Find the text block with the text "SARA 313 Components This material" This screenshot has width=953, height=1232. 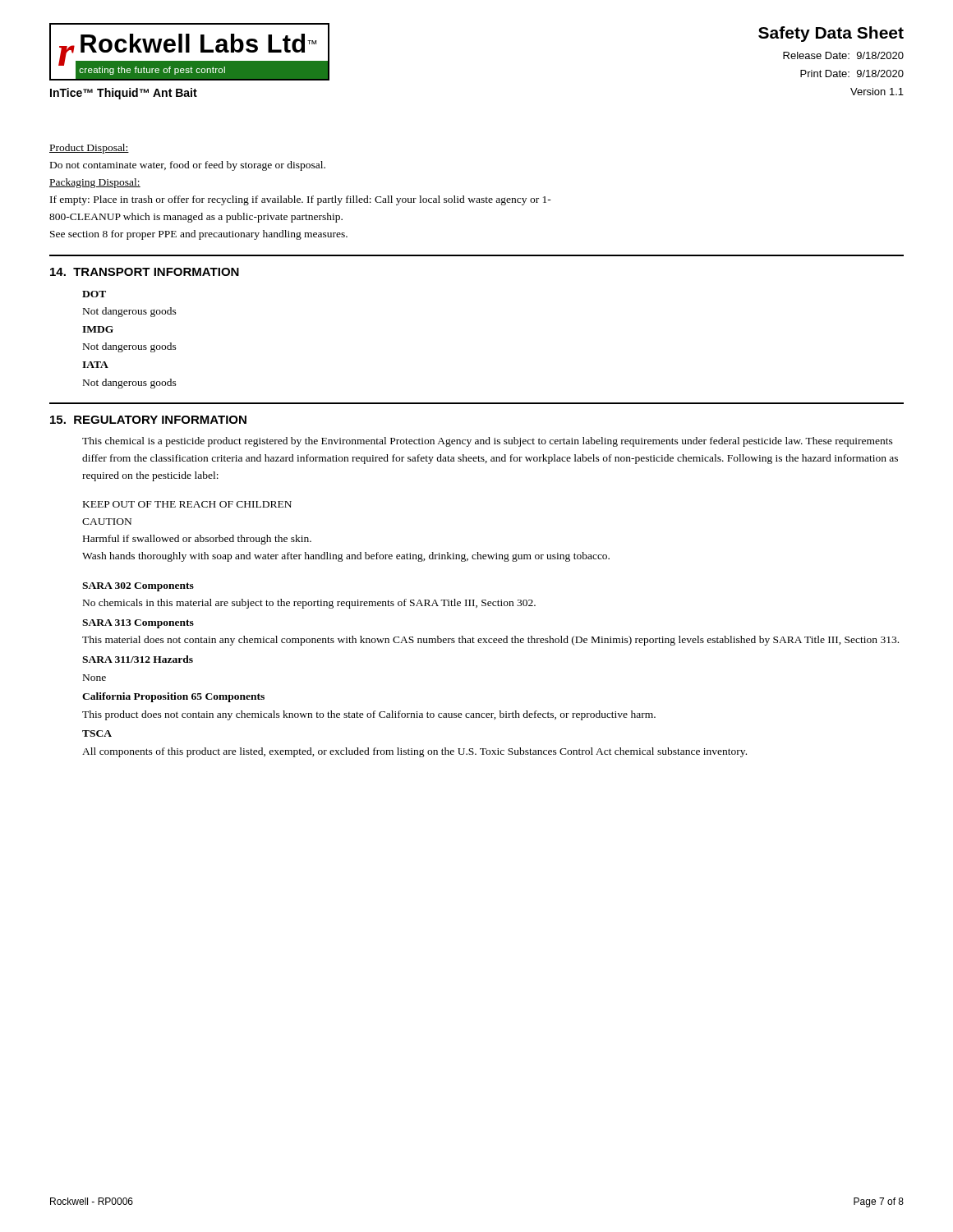[x=491, y=631]
